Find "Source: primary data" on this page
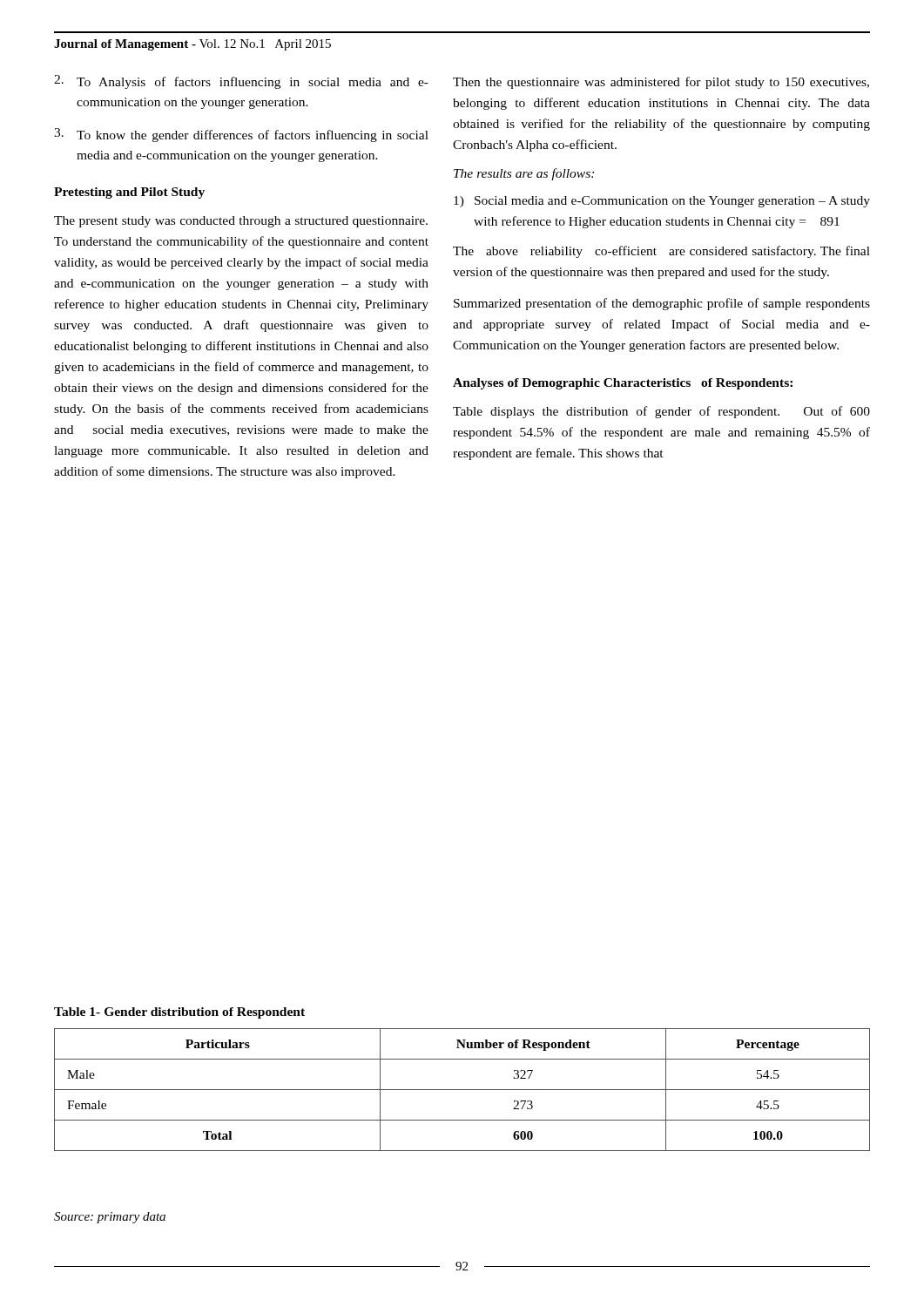924x1307 pixels. [x=110, y=1216]
